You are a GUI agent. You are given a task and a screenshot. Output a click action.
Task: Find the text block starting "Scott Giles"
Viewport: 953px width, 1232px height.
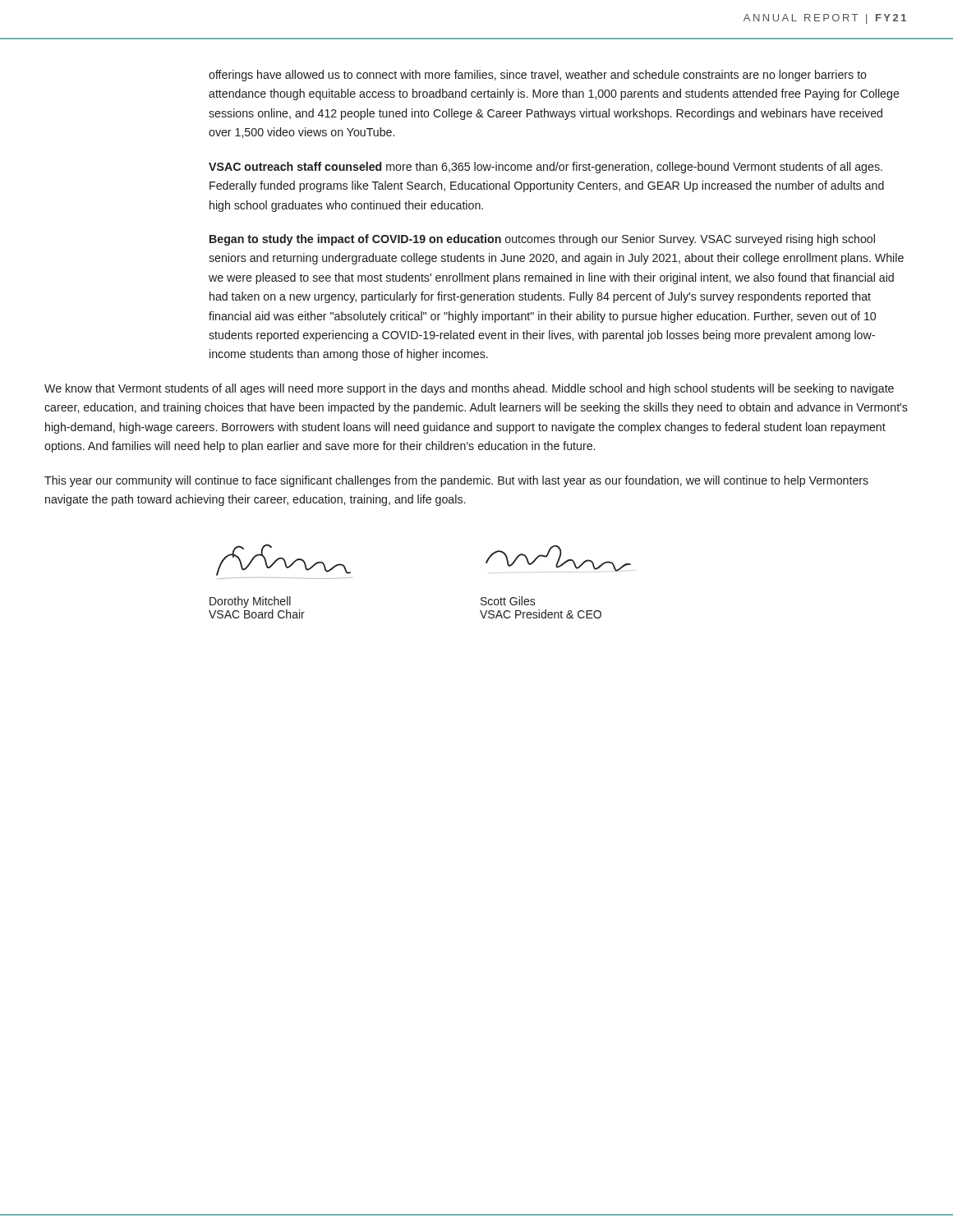pyautogui.click(x=508, y=602)
